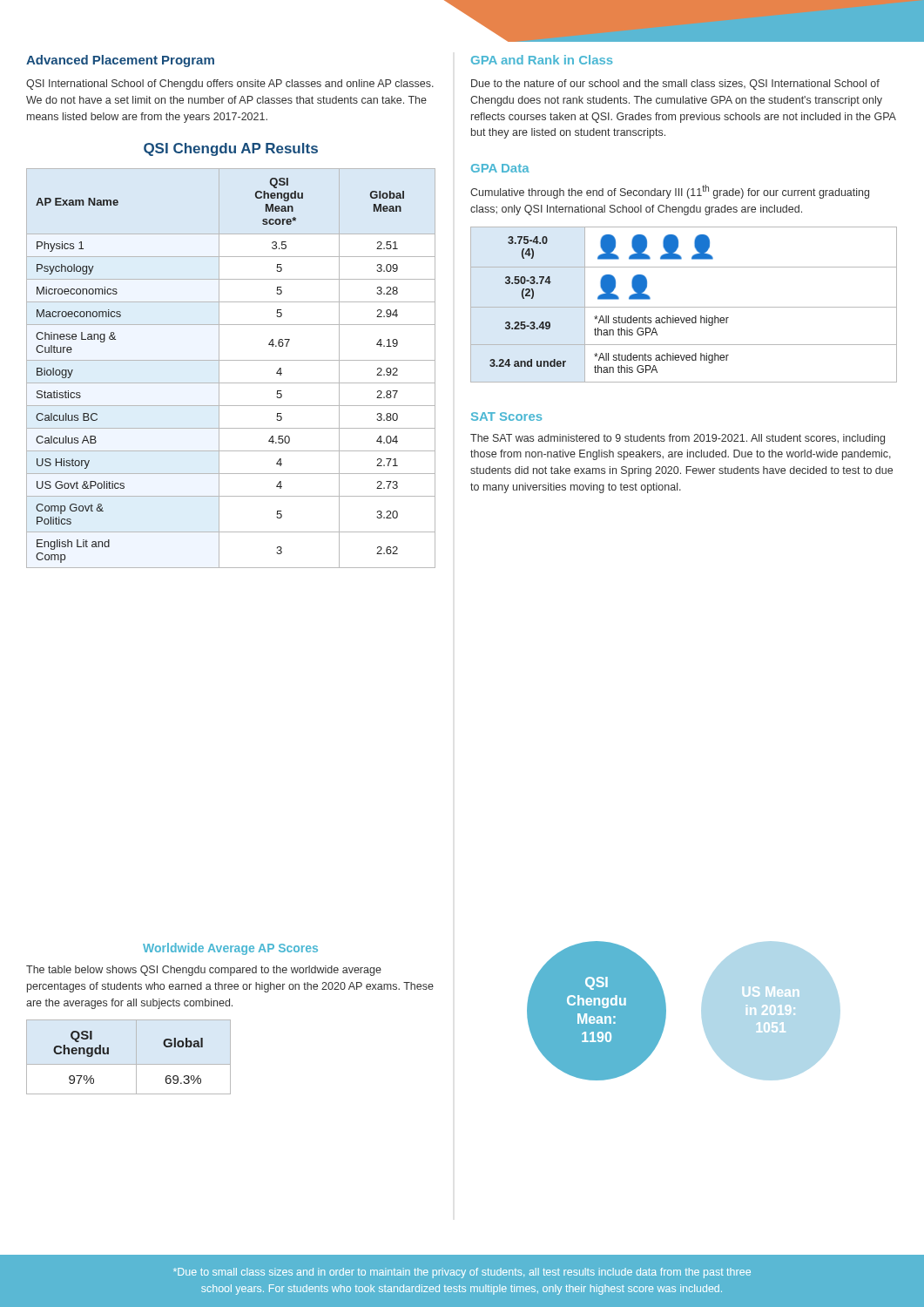Locate the text block with the text "QSI International School of Chengdu offers"
The height and width of the screenshot is (1307, 924).
pyautogui.click(x=230, y=100)
